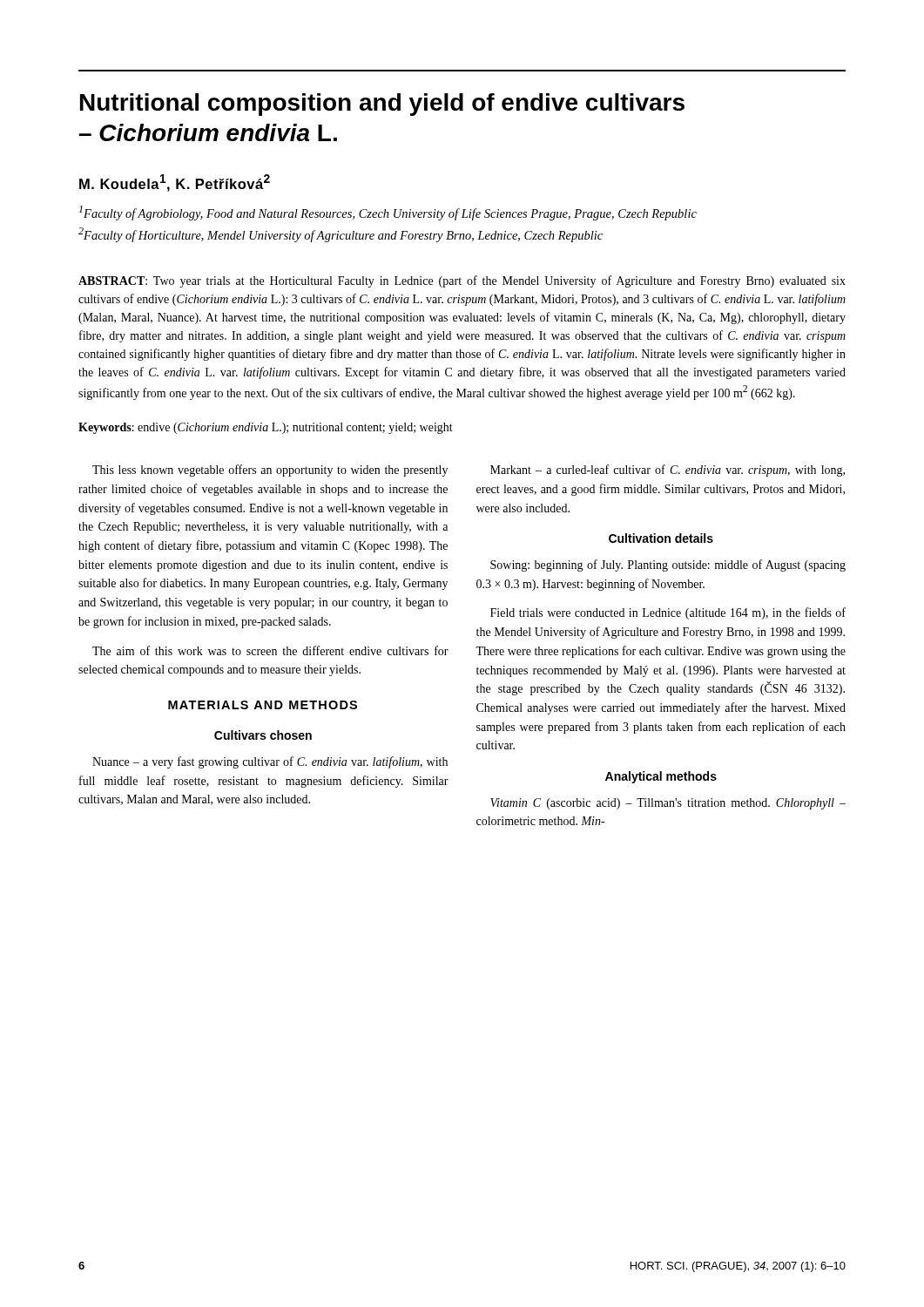Navigate to the passage starting "ABSTRACT: Two year trials at"
This screenshot has width=924, height=1307.
[462, 337]
